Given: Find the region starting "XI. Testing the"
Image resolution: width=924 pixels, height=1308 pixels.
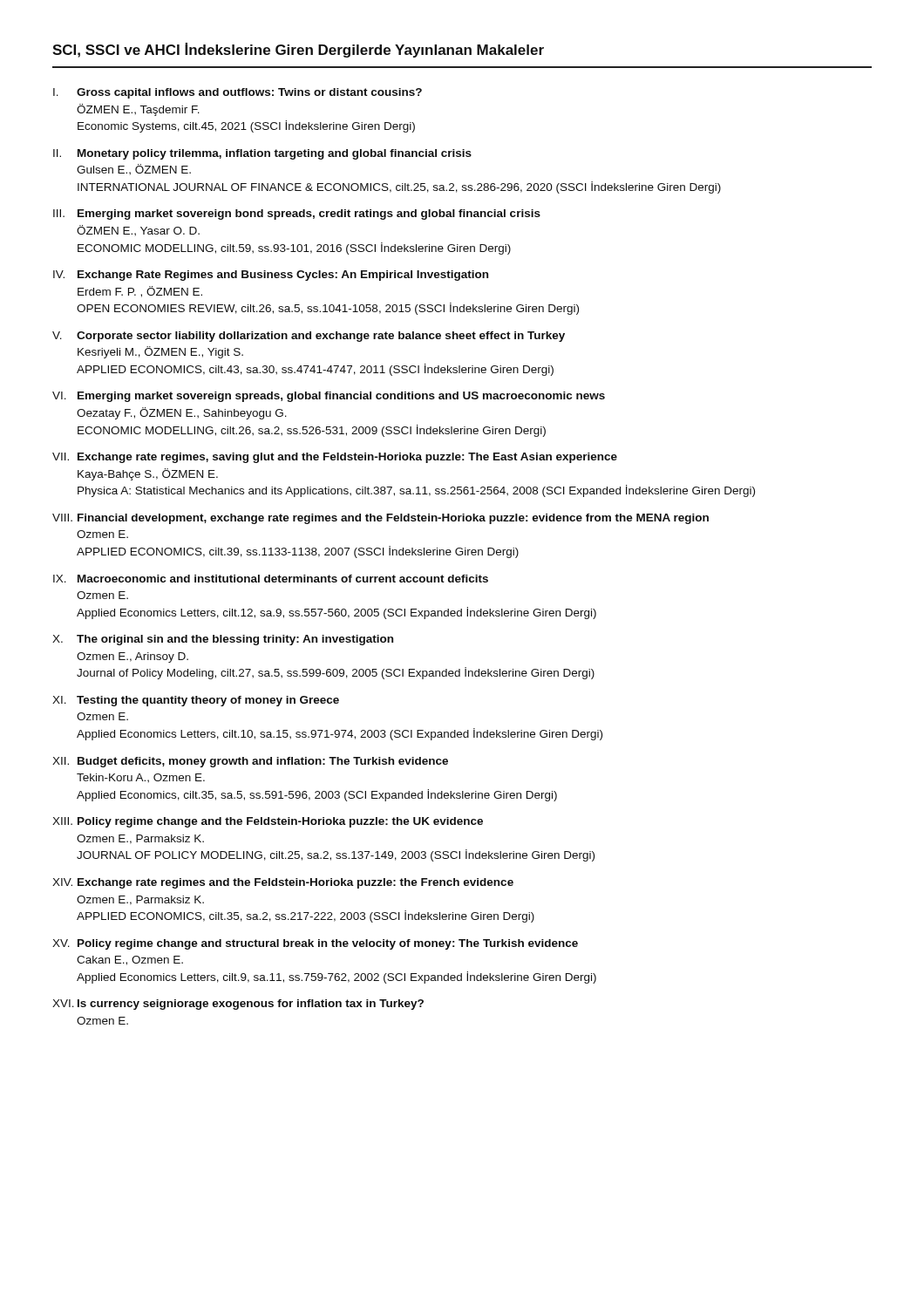Looking at the screenshot, I should point(196,701).
